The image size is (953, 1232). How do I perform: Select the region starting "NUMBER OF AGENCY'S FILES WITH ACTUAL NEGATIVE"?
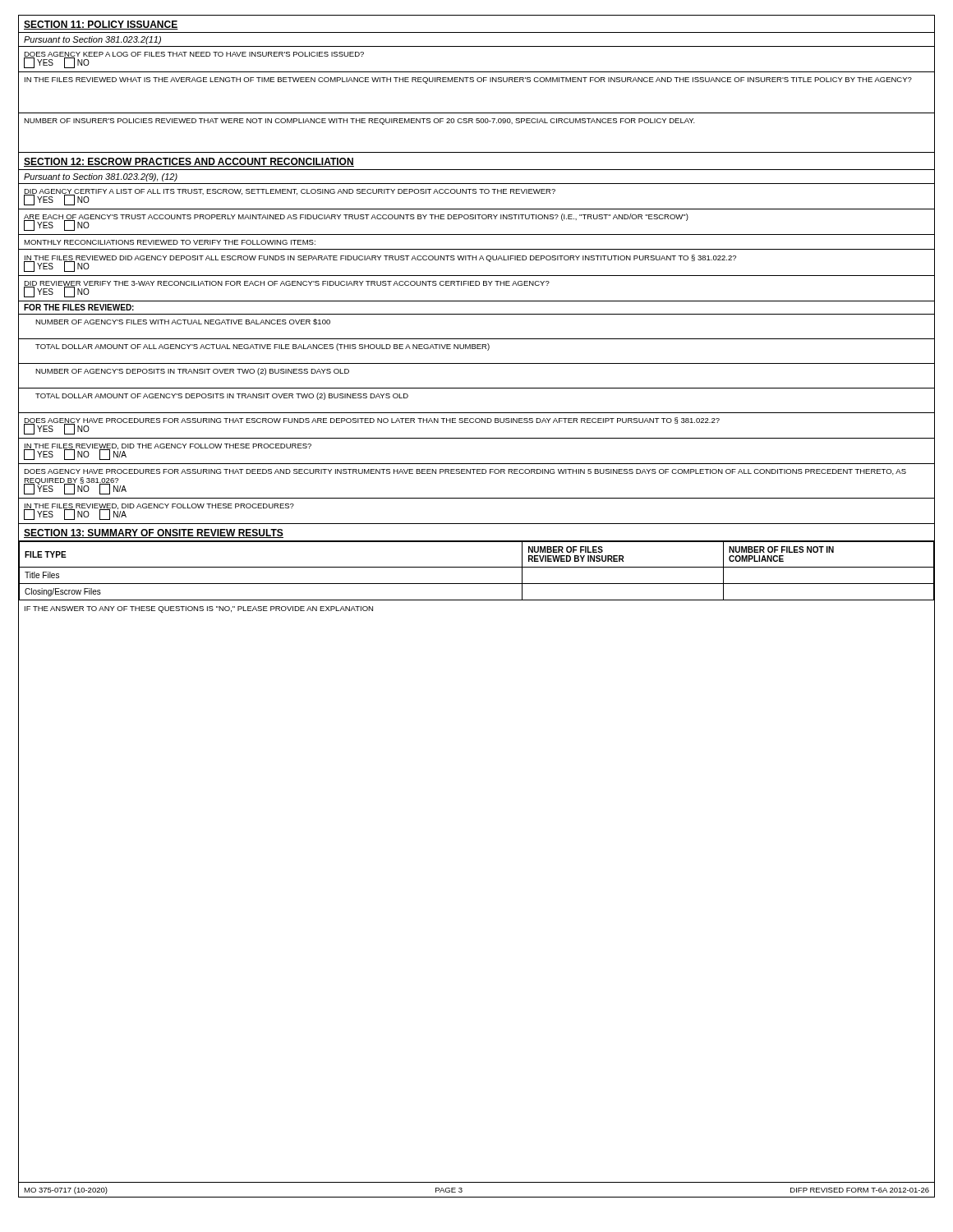tap(183, 322)
